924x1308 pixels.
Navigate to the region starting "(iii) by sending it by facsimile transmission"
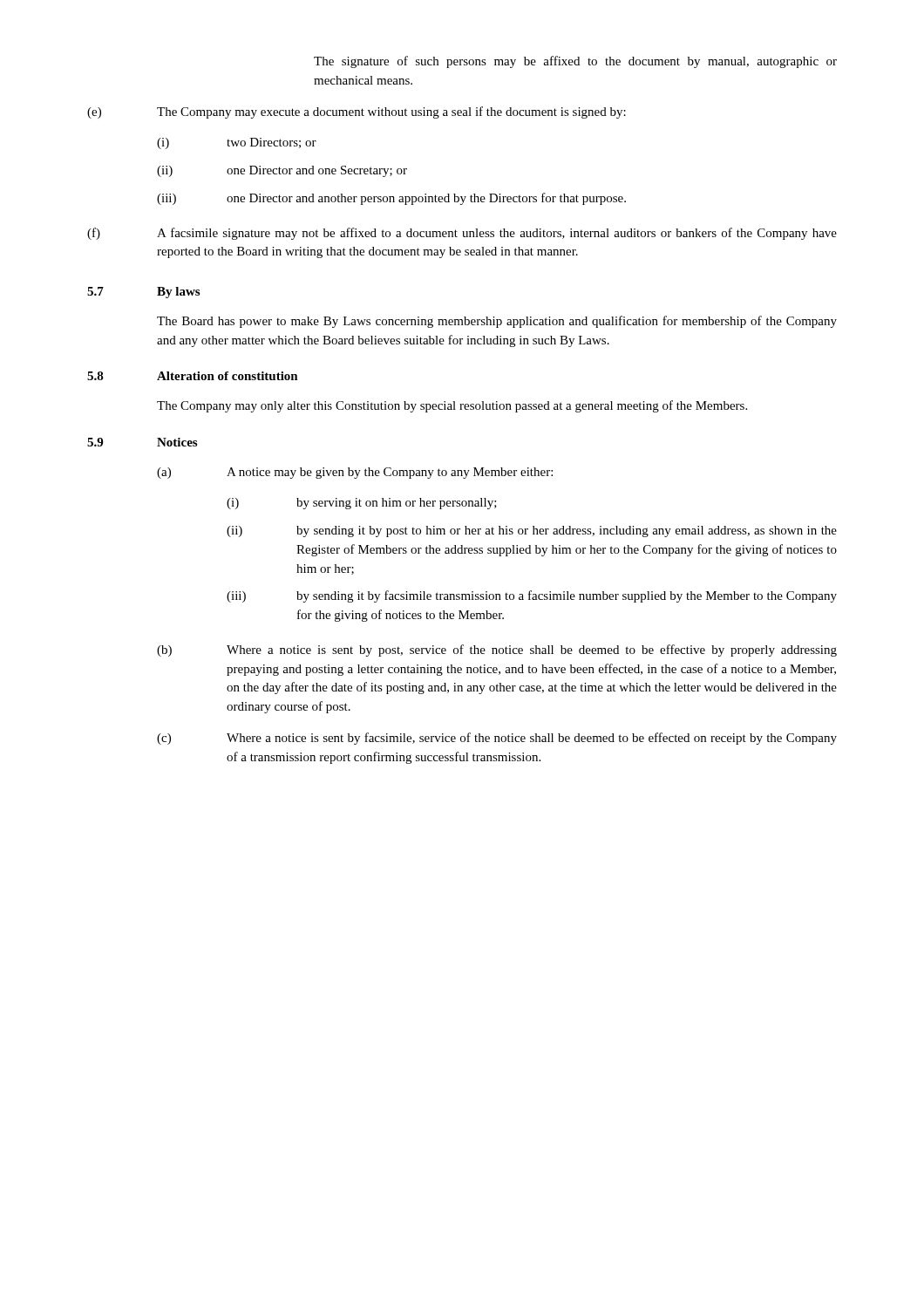tap(532, 606)
